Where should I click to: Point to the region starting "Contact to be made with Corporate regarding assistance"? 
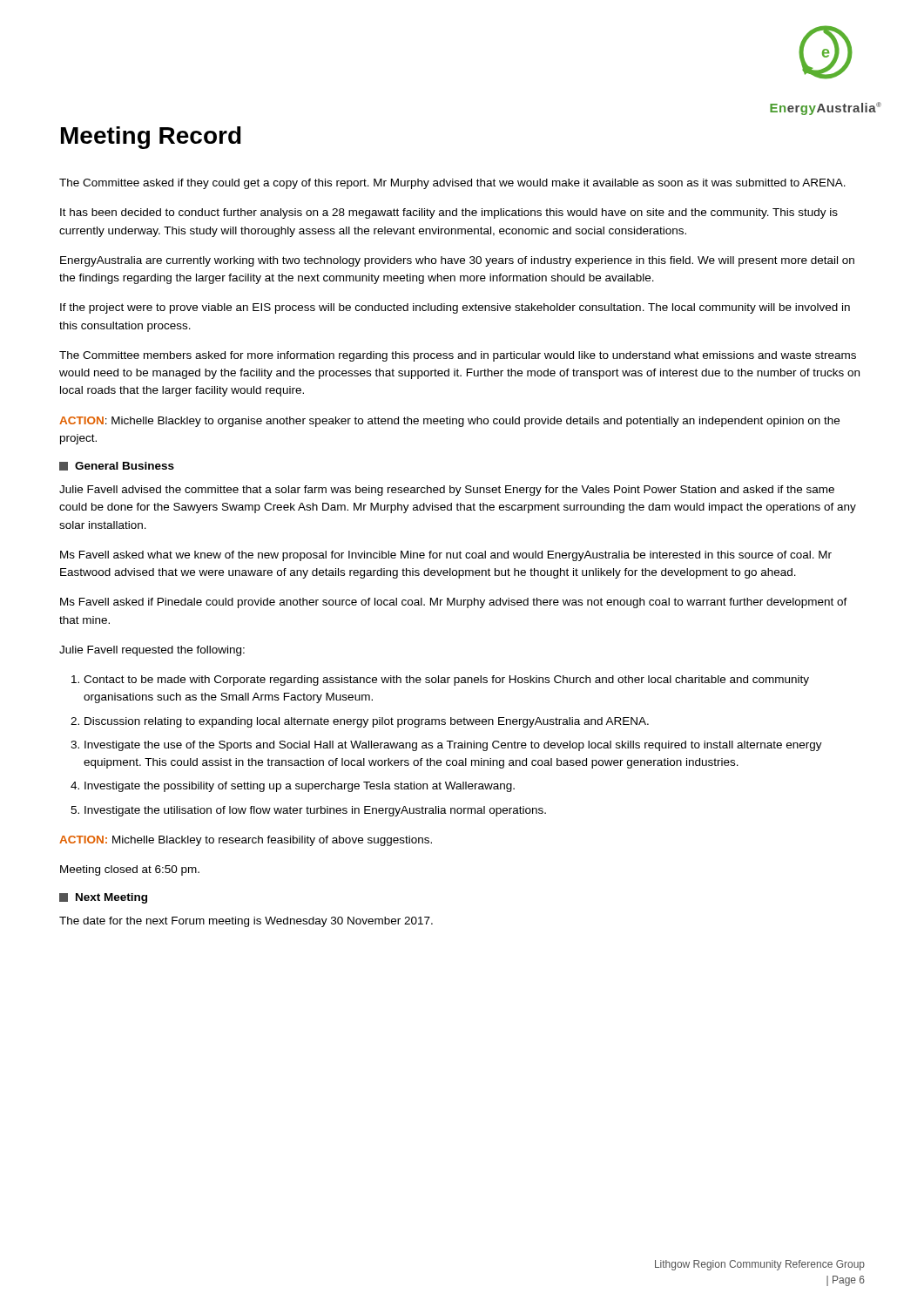tap(446, 688)
